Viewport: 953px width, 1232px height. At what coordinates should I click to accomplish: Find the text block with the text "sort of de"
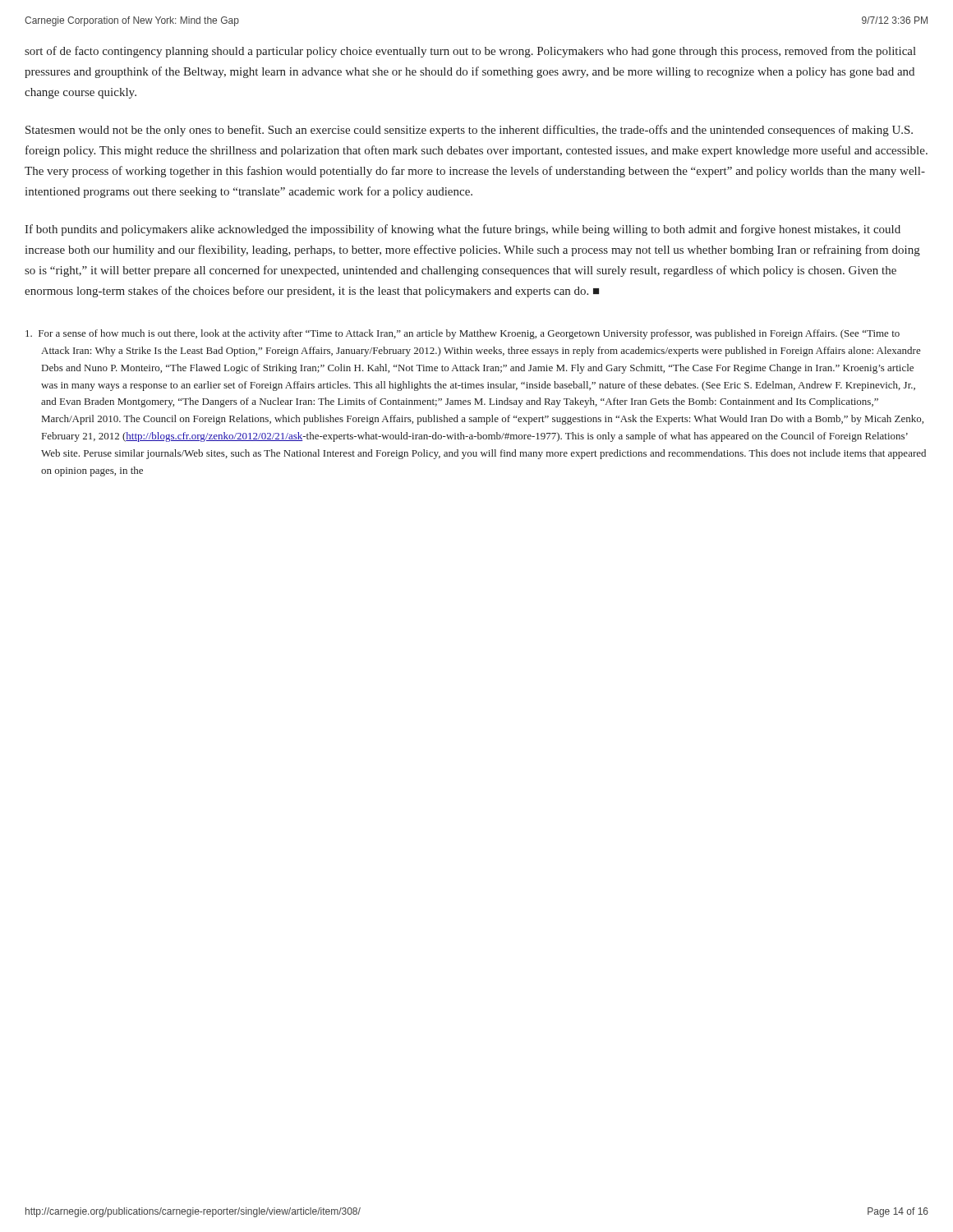[470, 71]
